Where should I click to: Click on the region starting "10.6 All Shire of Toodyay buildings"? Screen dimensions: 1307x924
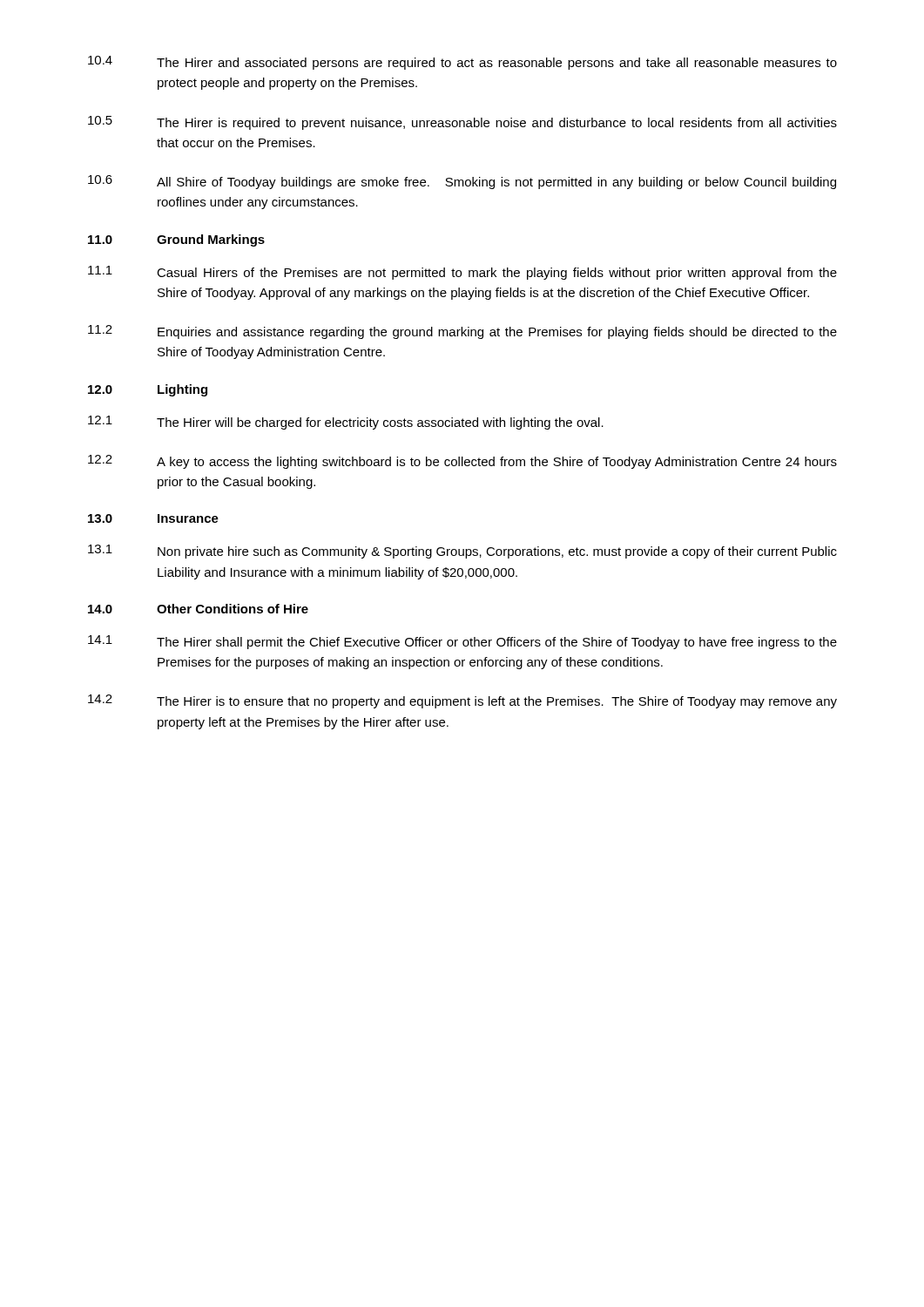click(462, 192)
